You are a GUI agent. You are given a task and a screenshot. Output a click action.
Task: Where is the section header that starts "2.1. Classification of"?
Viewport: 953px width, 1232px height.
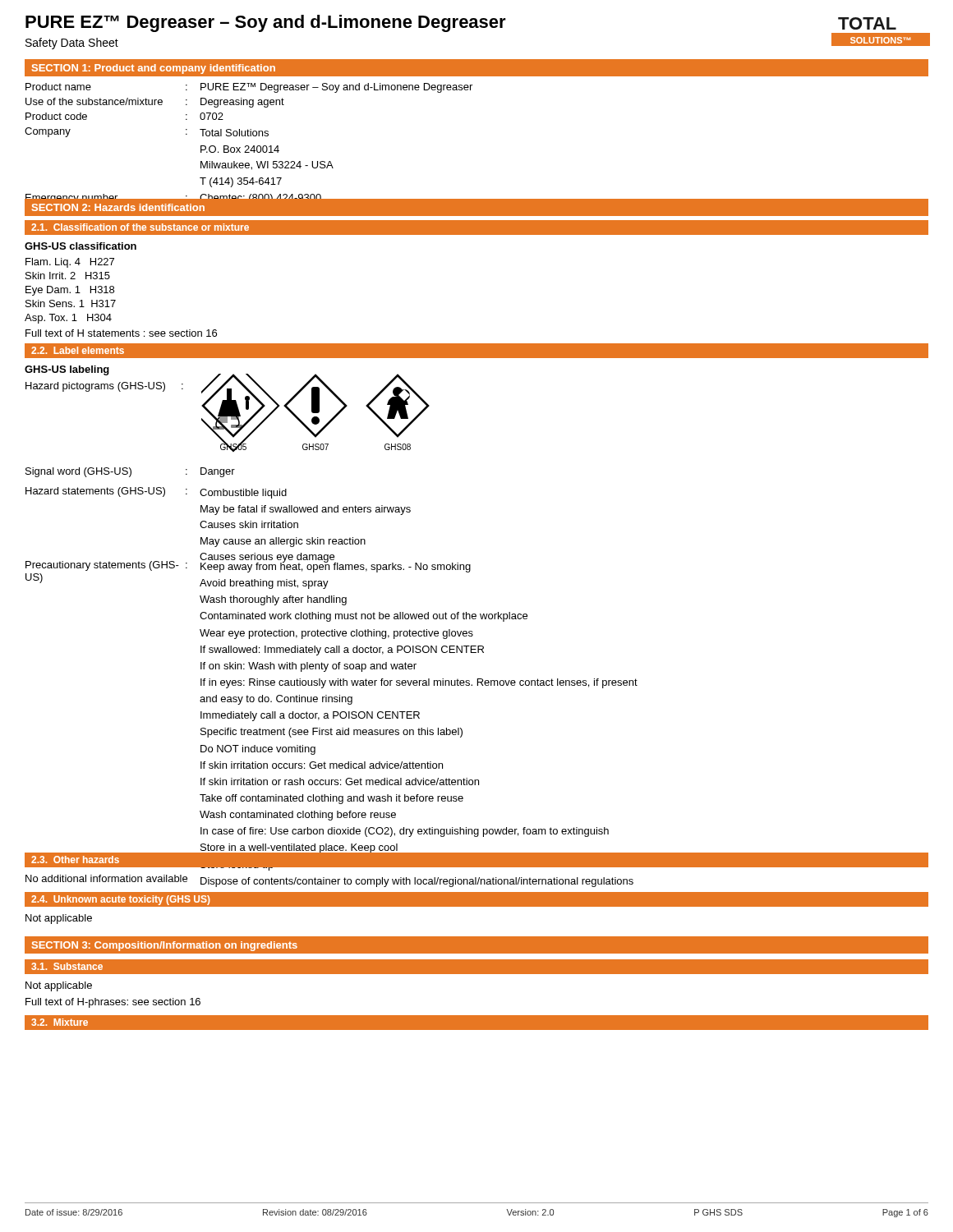140,227
